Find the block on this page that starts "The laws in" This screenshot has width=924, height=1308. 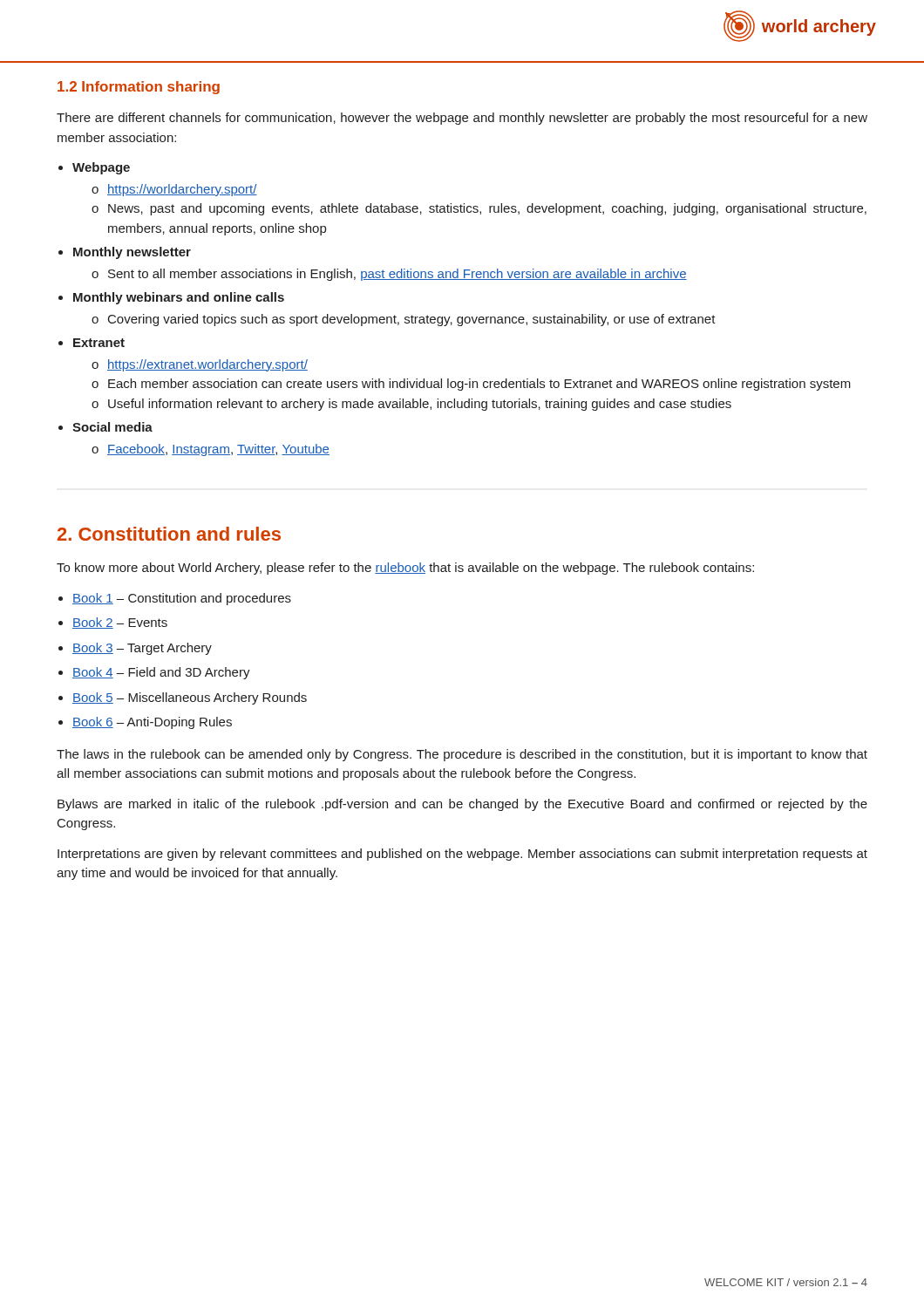pos(462,763)
